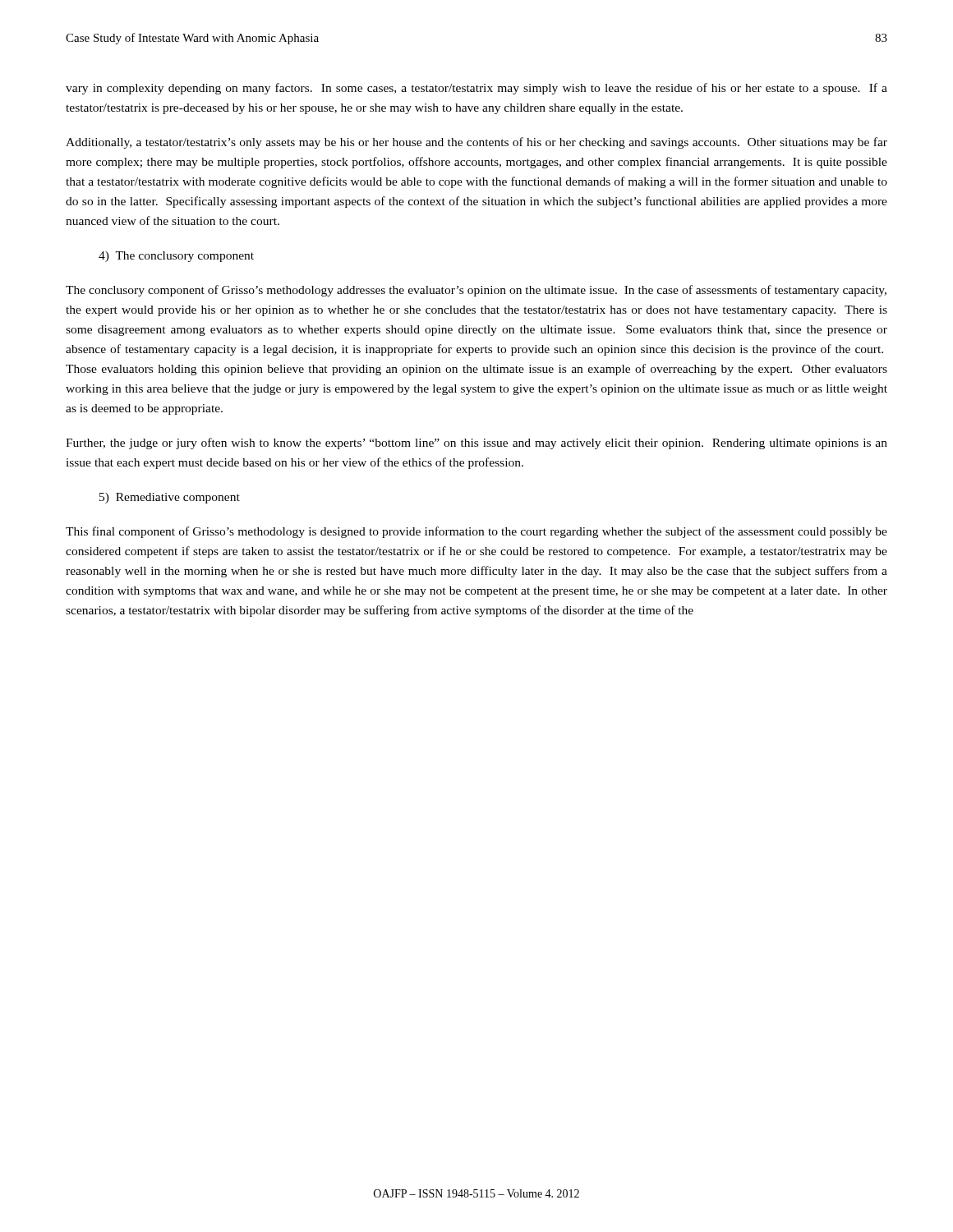
Task: Click on the text block that says "This final component of Grisso’s methodology is designed"
Action: pyautogui.click(x=476, y=571)
